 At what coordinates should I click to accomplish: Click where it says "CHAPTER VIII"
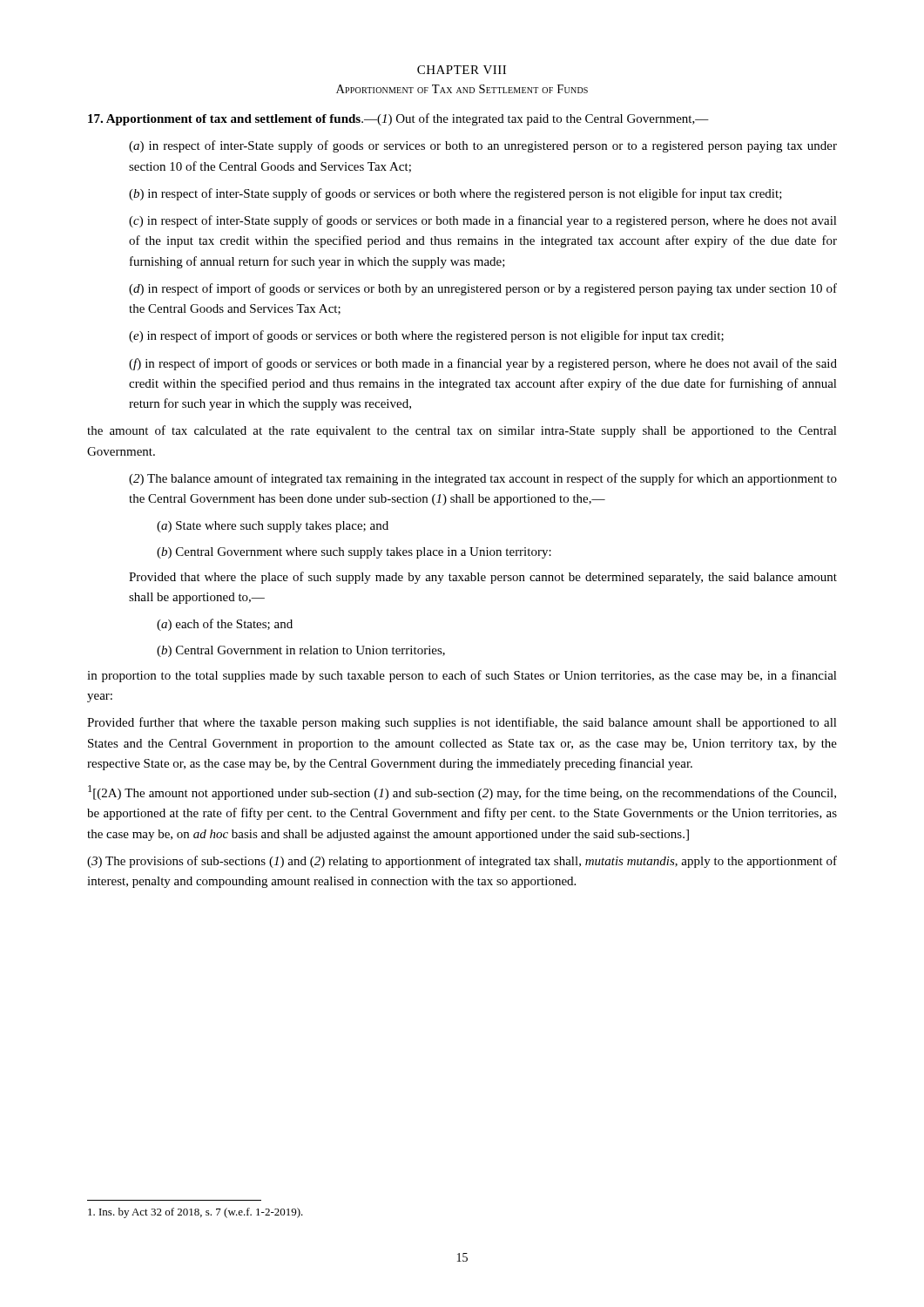coord(462,70)
